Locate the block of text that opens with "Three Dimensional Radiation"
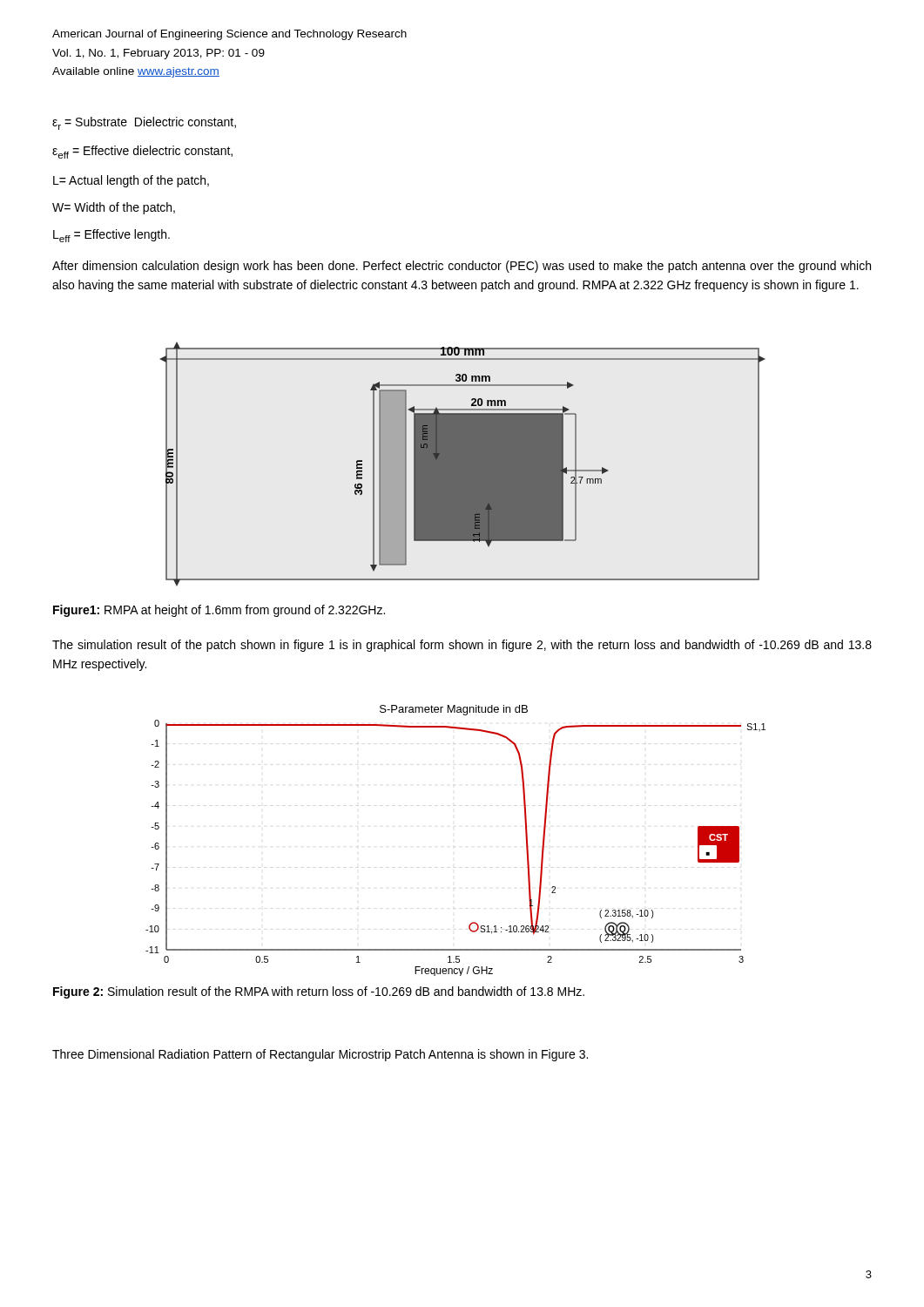 tap(321, 1054)
